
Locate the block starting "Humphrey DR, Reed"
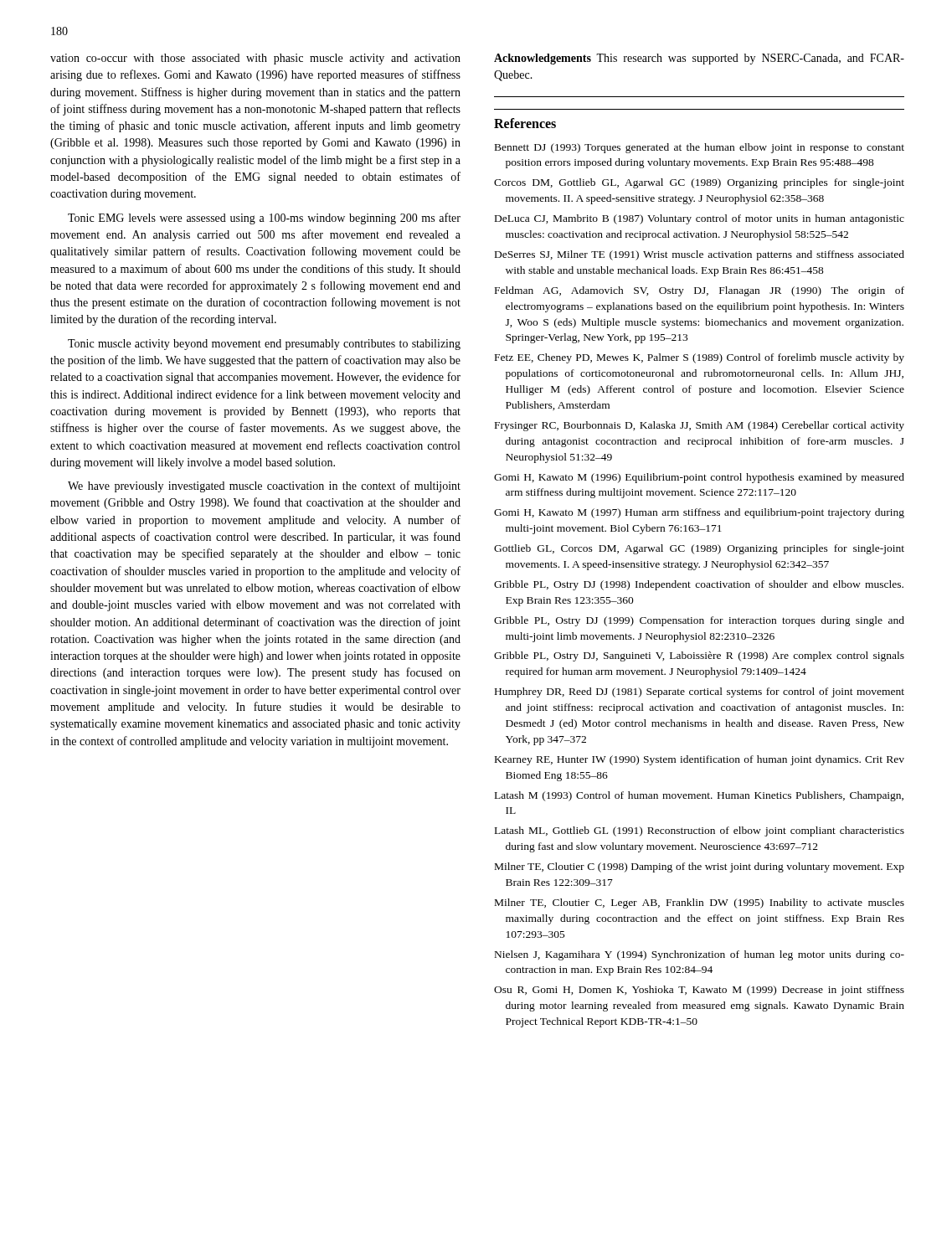pos(699,715)
